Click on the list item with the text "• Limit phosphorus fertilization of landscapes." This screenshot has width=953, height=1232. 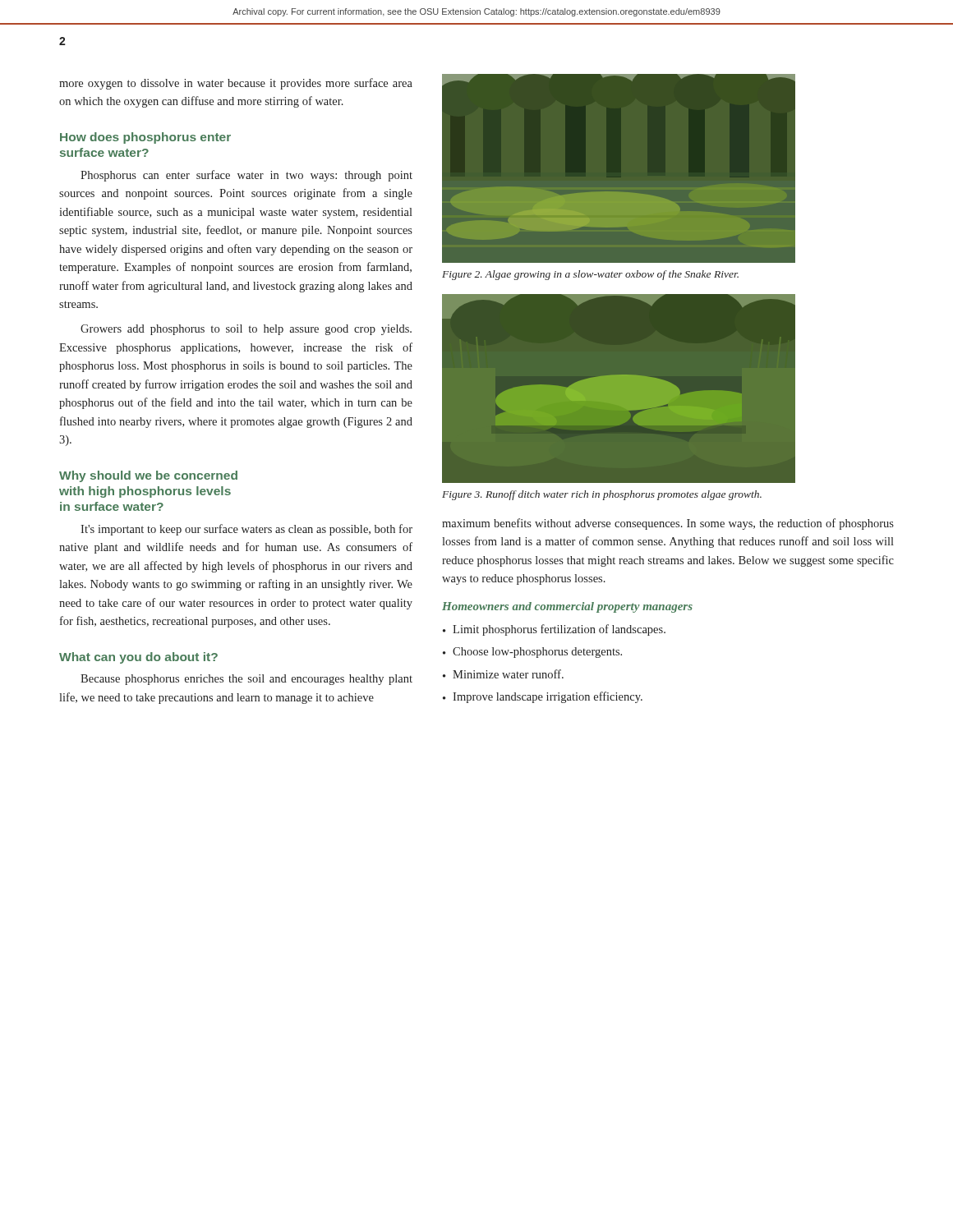coord(554,630)
